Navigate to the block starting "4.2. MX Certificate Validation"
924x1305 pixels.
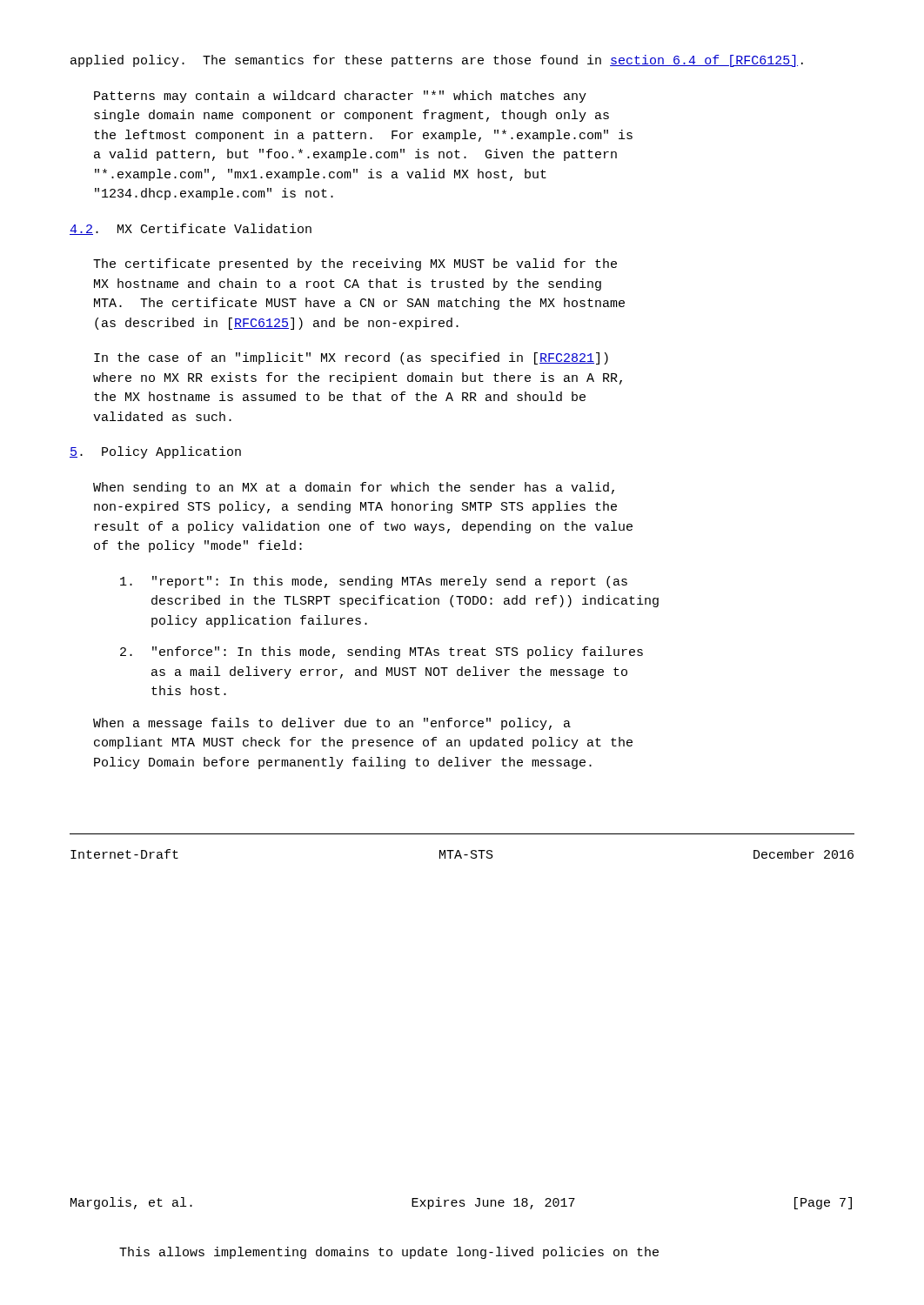(191, 230)
